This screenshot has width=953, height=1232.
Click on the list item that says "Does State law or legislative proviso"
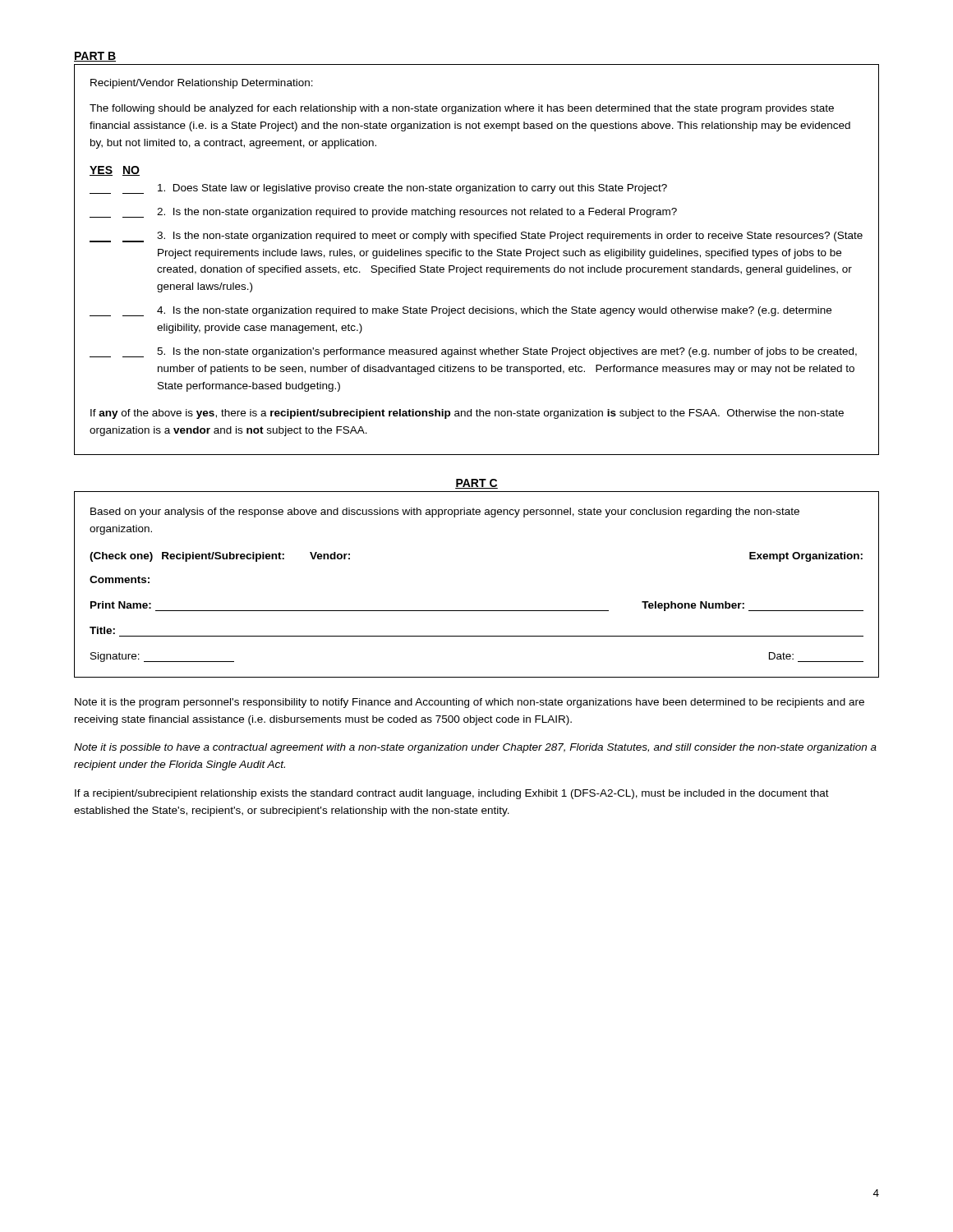tap(476, 188)
